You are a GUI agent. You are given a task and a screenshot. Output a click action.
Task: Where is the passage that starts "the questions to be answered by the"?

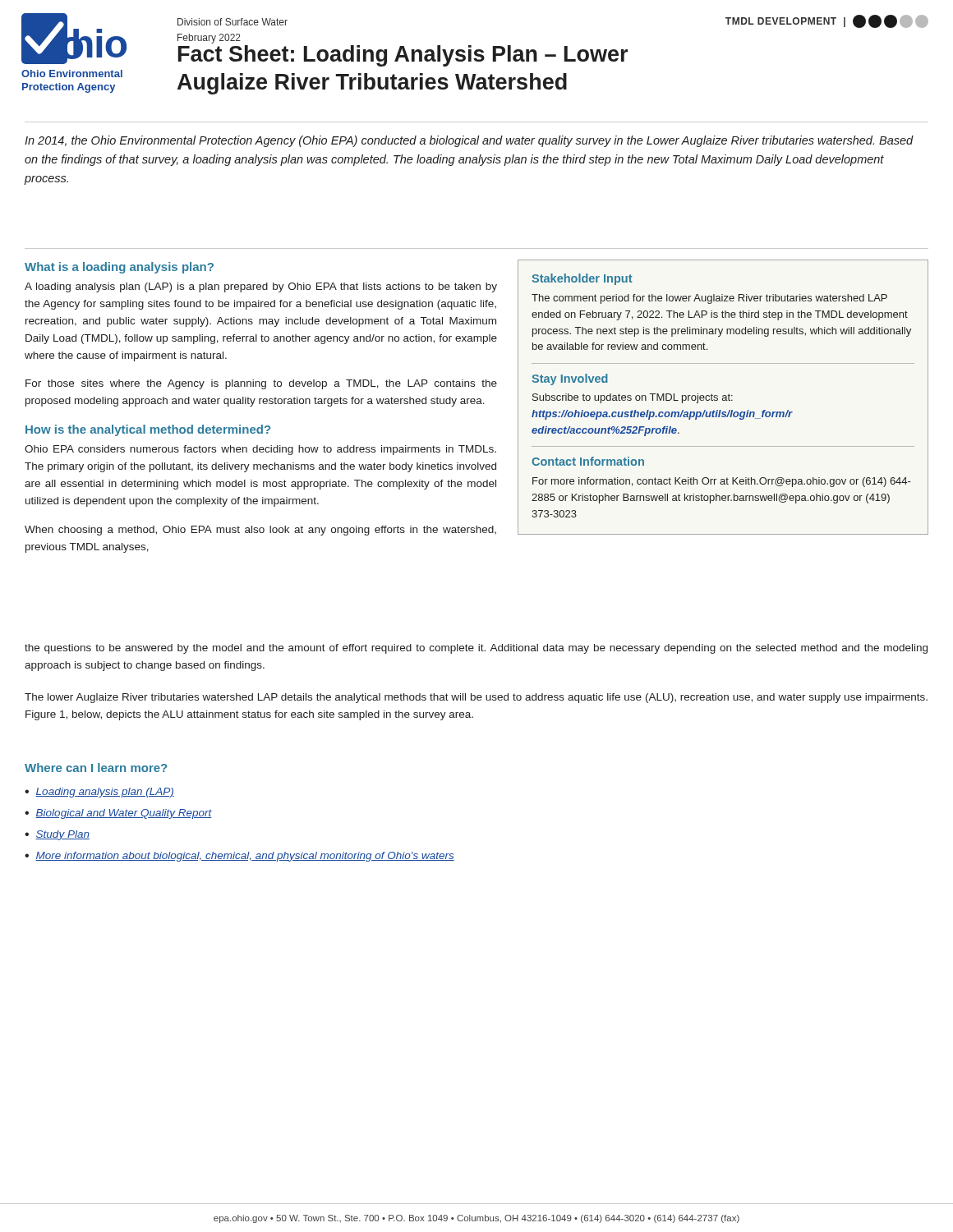click(476, 656)
